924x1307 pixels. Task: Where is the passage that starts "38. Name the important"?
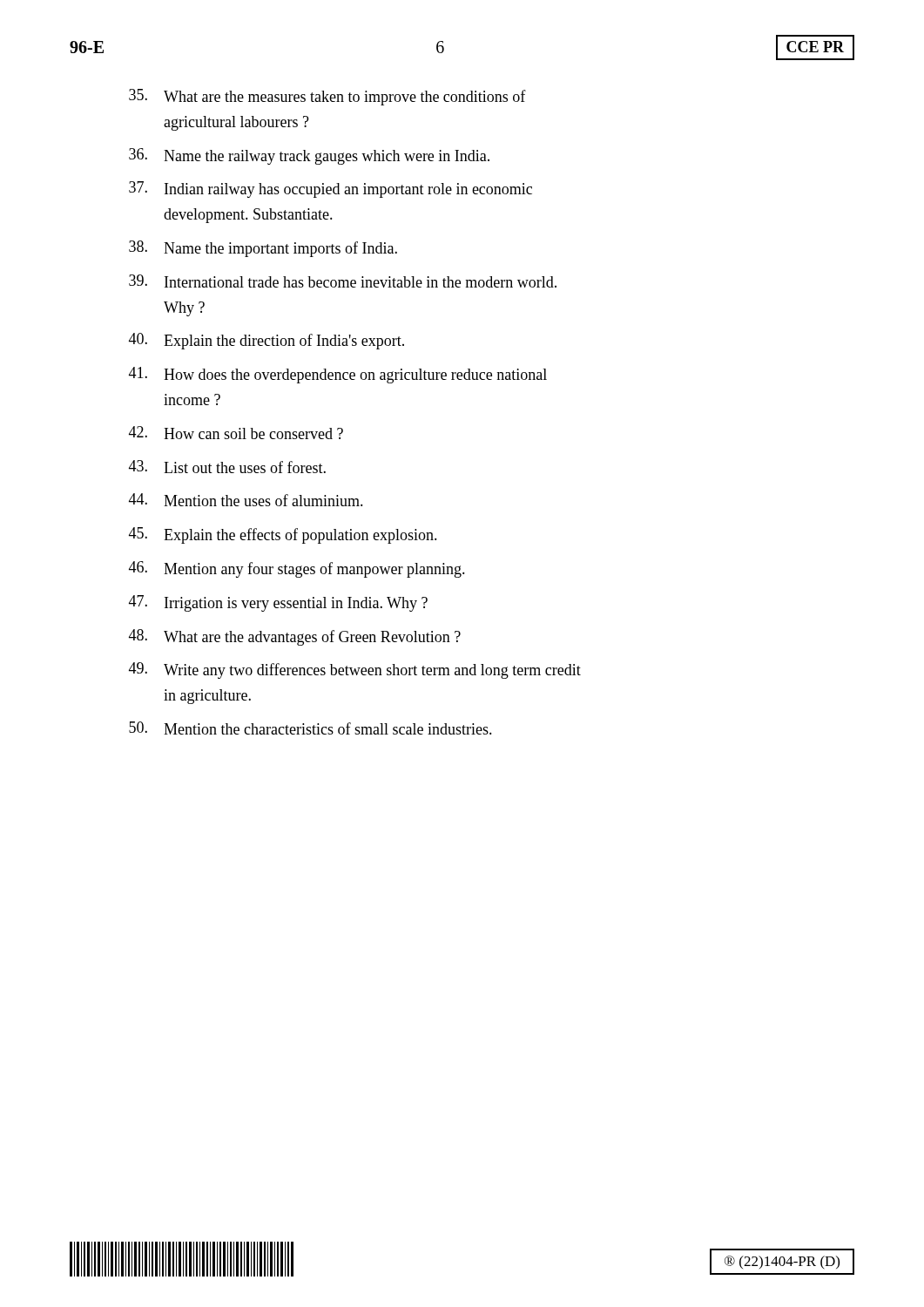263,249
